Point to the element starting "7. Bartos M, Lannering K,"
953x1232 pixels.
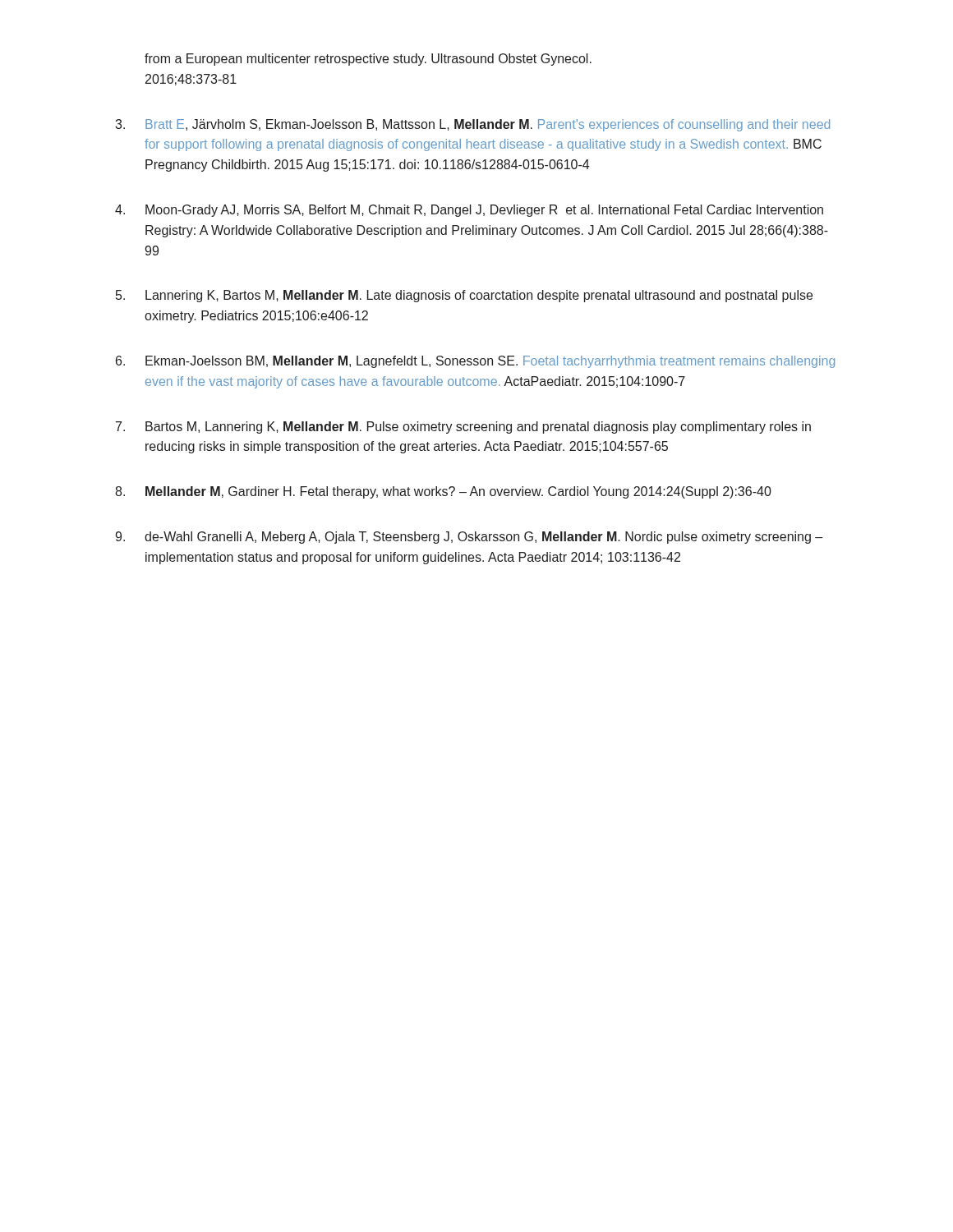pyautogui.click(x=476, y=437)
